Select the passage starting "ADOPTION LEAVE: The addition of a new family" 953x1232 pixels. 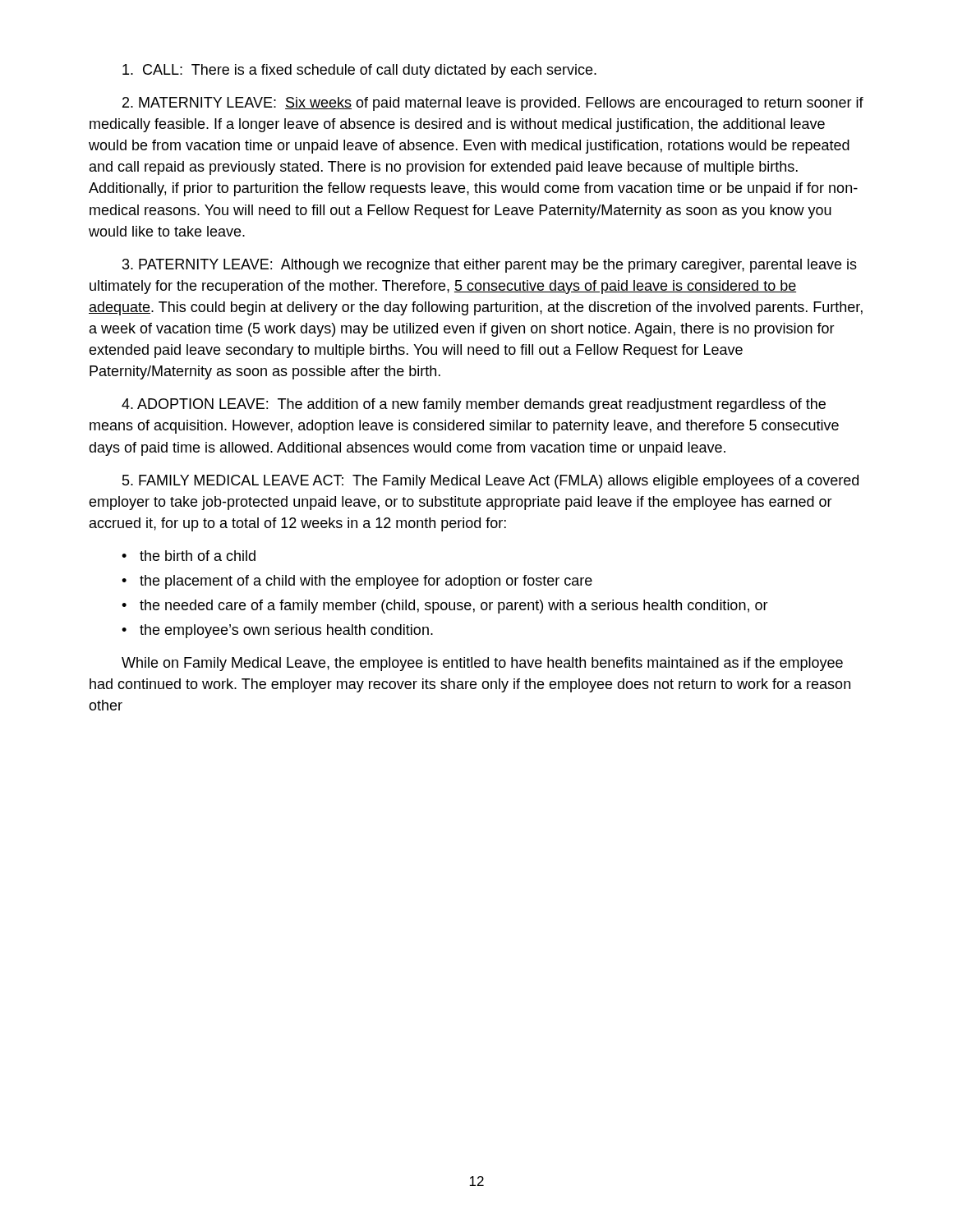point(476,426)
